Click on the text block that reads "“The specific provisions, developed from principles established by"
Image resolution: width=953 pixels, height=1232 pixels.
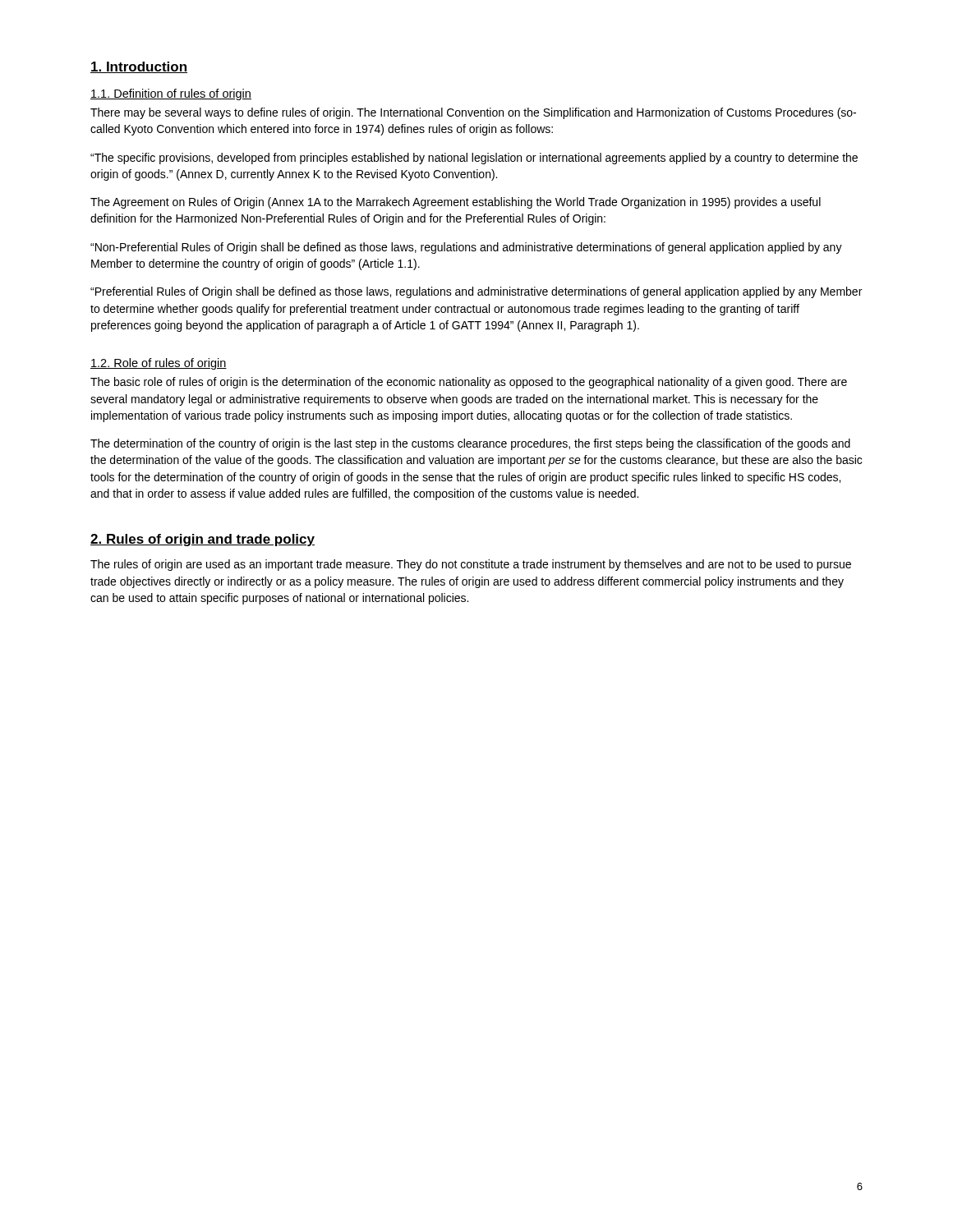tap(474, 166)
